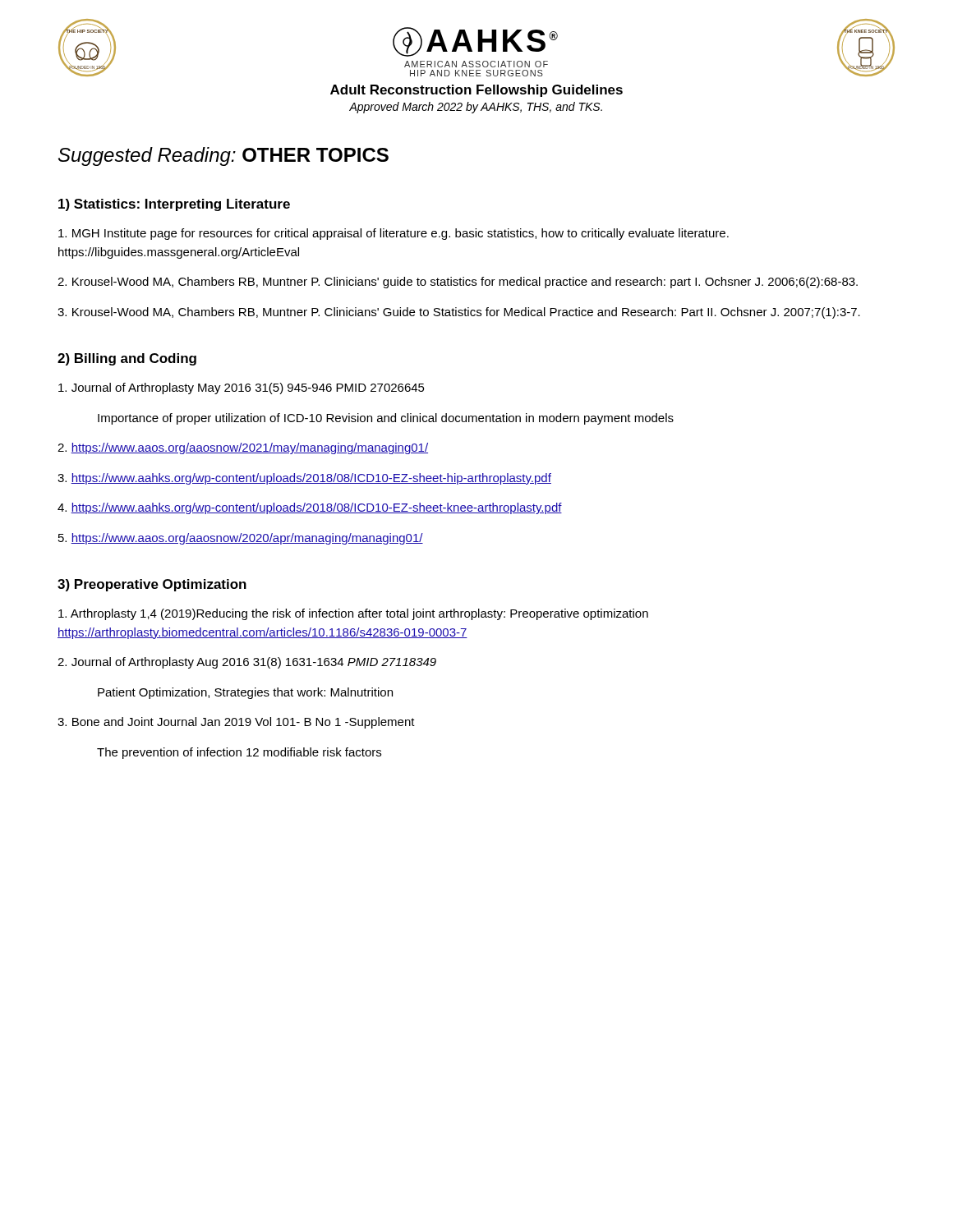This screenshot has width=953, height=1232.
Task: Click on the text block with the text "Patient Optimization, Strategies that work:"
Action: (245, 692)
